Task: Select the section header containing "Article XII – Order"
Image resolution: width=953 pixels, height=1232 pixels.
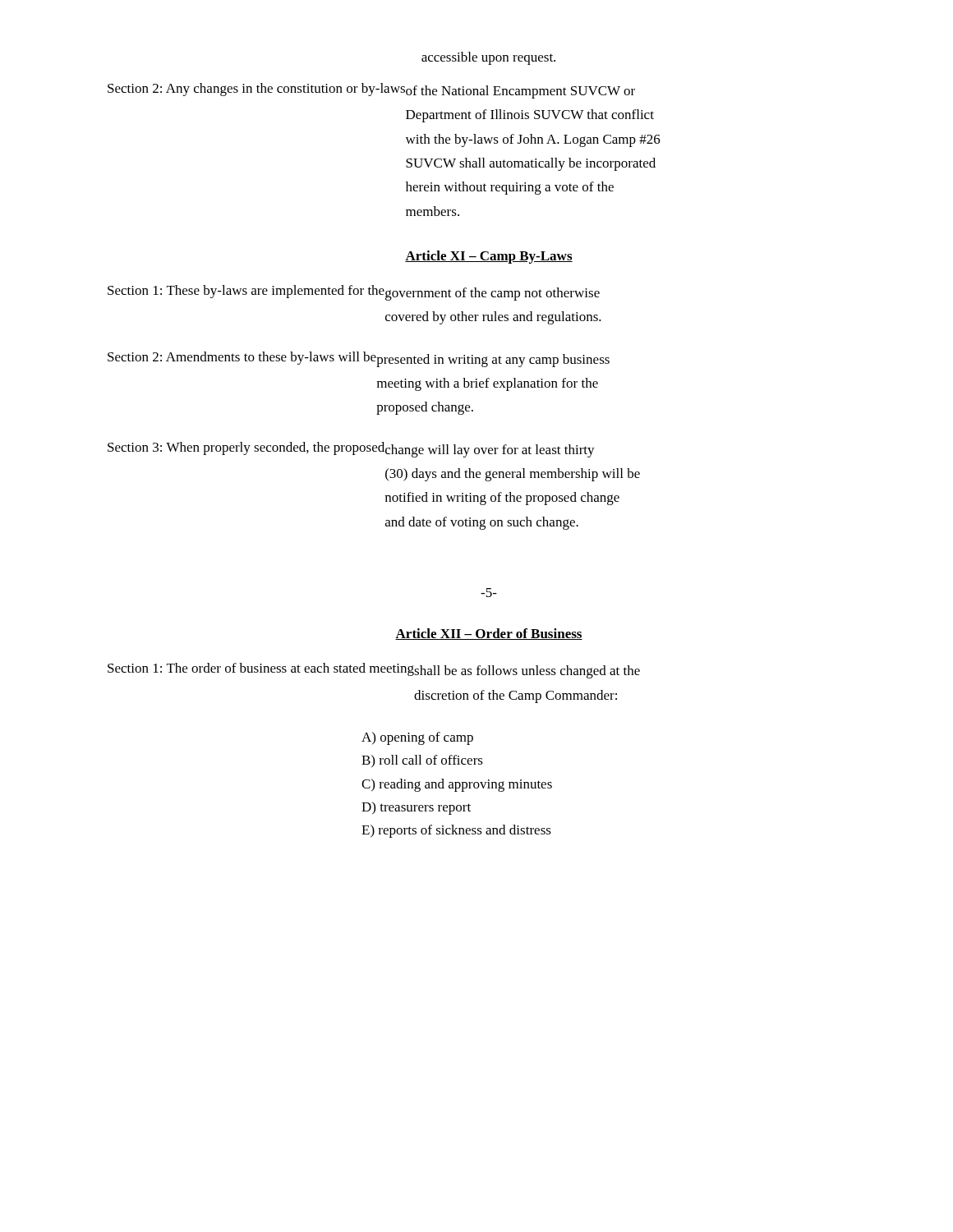Action: 489,634
